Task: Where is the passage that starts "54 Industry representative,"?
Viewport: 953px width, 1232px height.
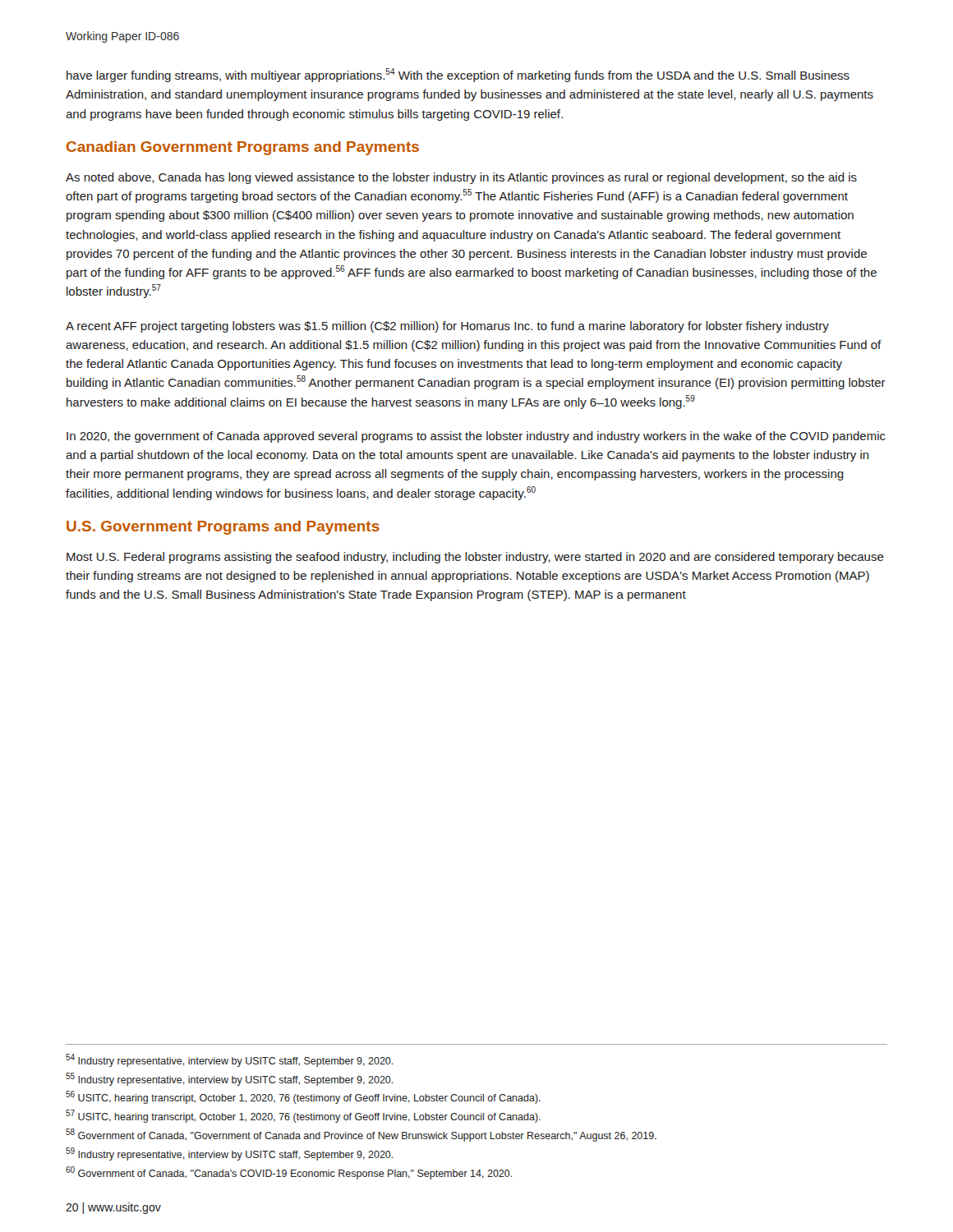Action: pos(230,1060)
